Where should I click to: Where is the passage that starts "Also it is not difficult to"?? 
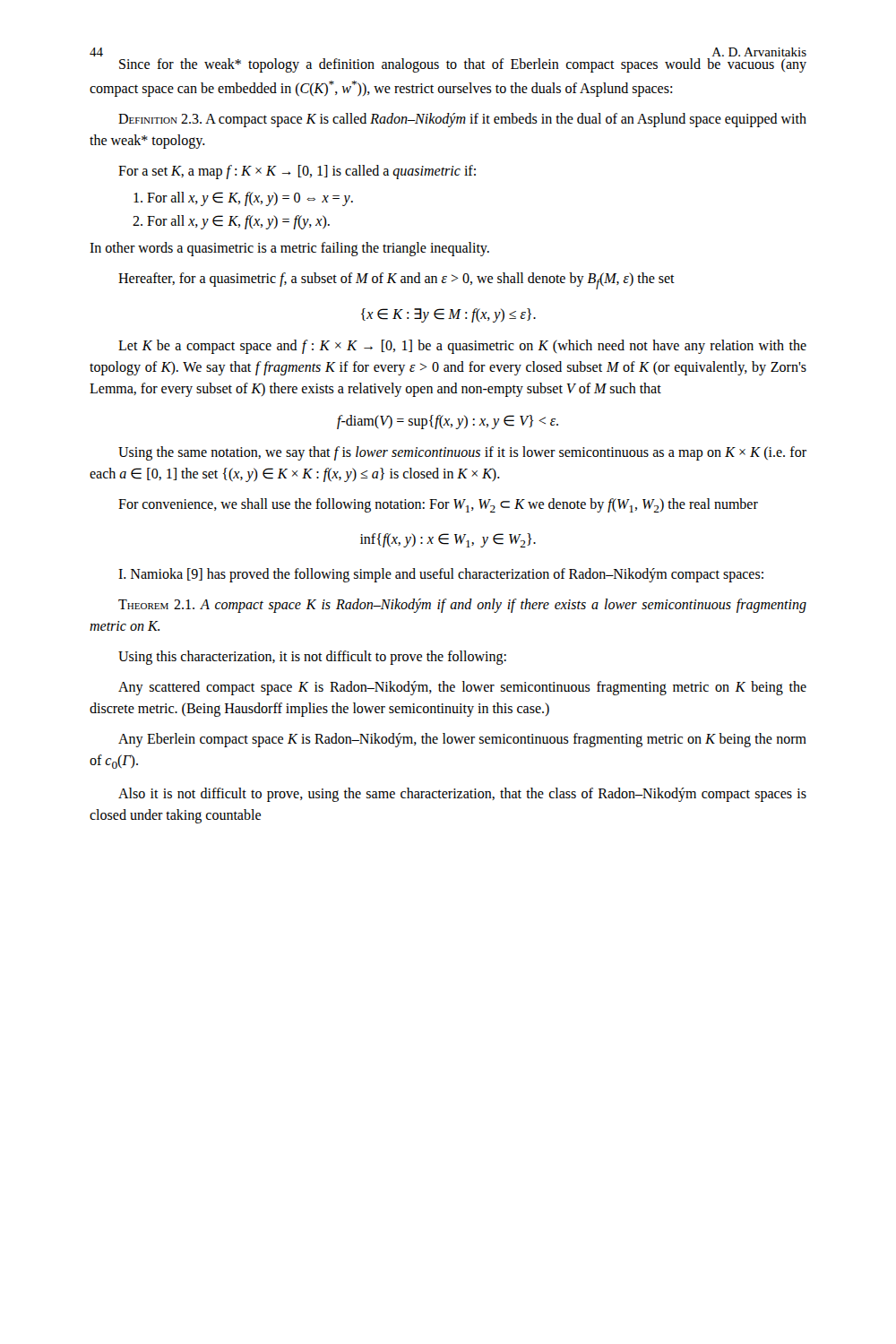448,805
